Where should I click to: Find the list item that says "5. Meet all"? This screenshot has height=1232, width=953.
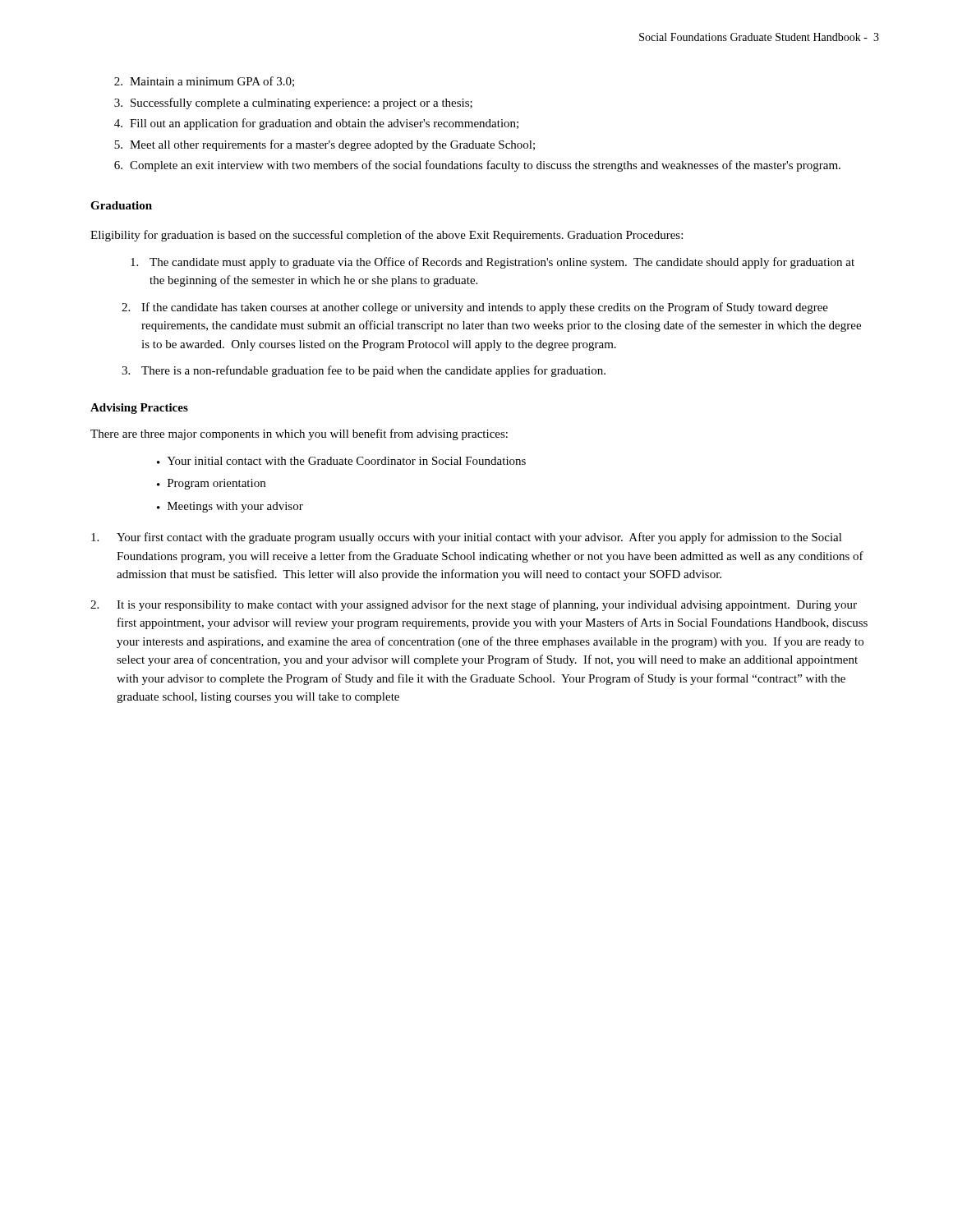(313, 144)
